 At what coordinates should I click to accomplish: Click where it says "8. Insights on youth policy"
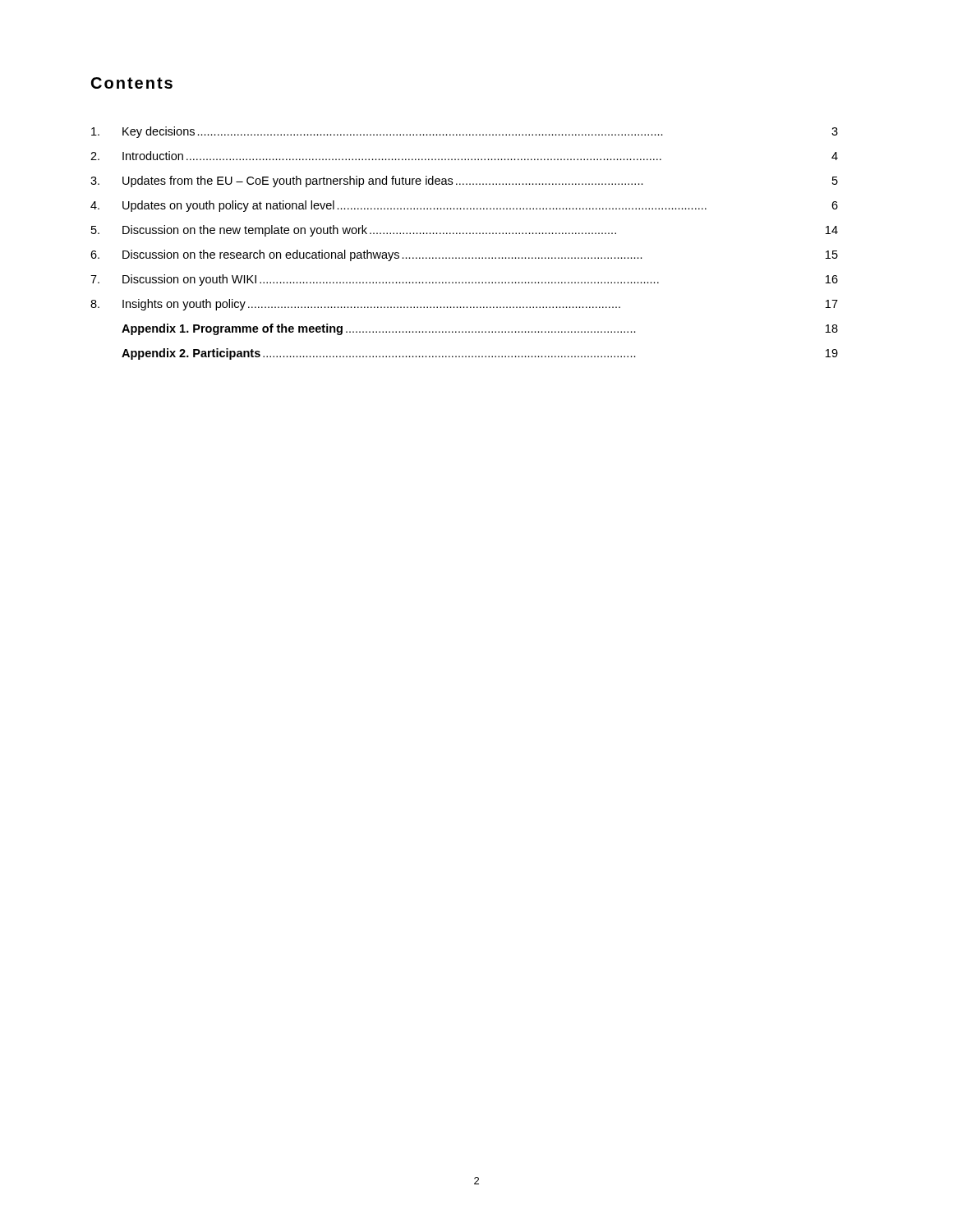click(464, 304)
